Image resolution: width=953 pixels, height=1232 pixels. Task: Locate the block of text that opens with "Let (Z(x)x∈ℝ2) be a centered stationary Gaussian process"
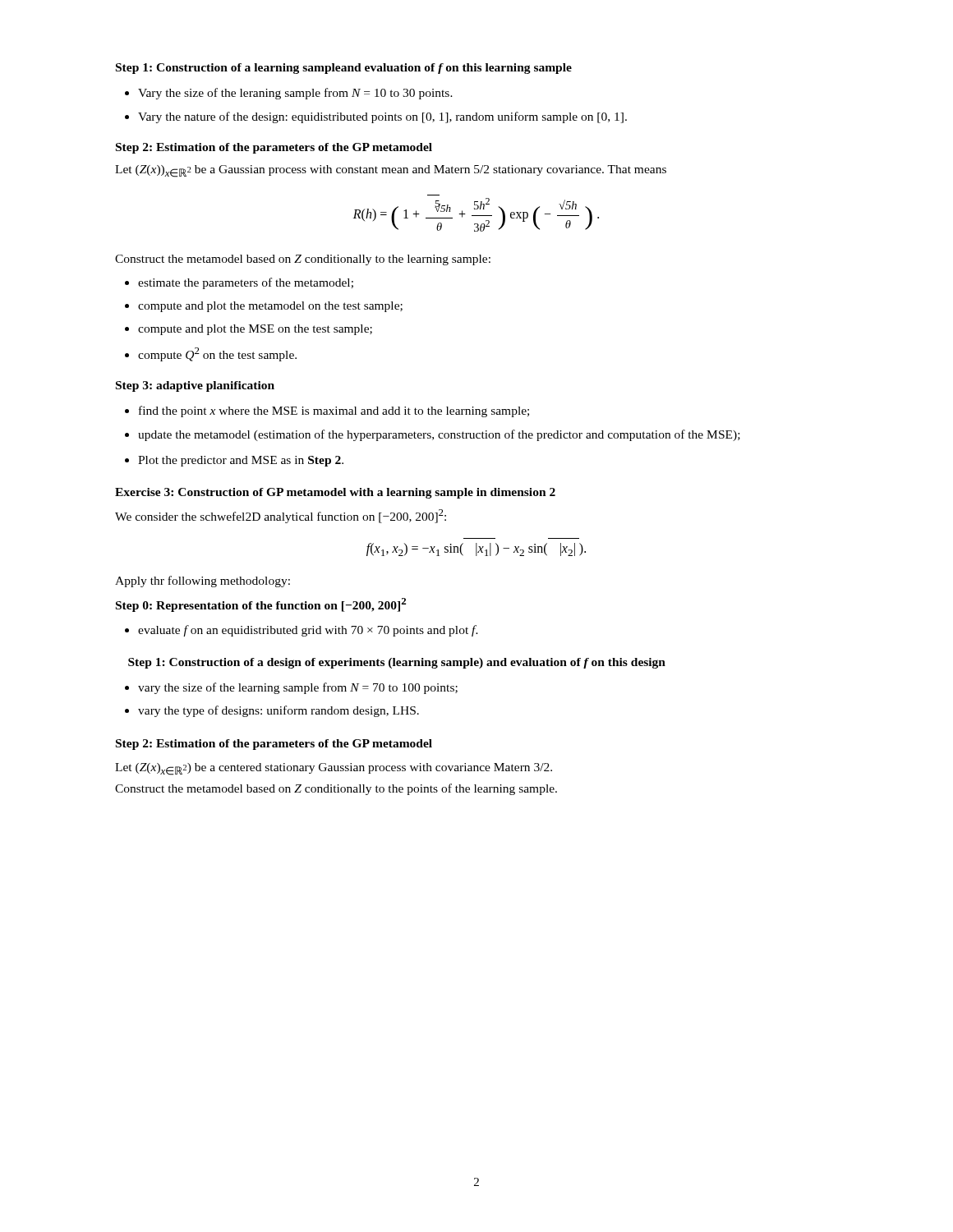click(336, 777)
